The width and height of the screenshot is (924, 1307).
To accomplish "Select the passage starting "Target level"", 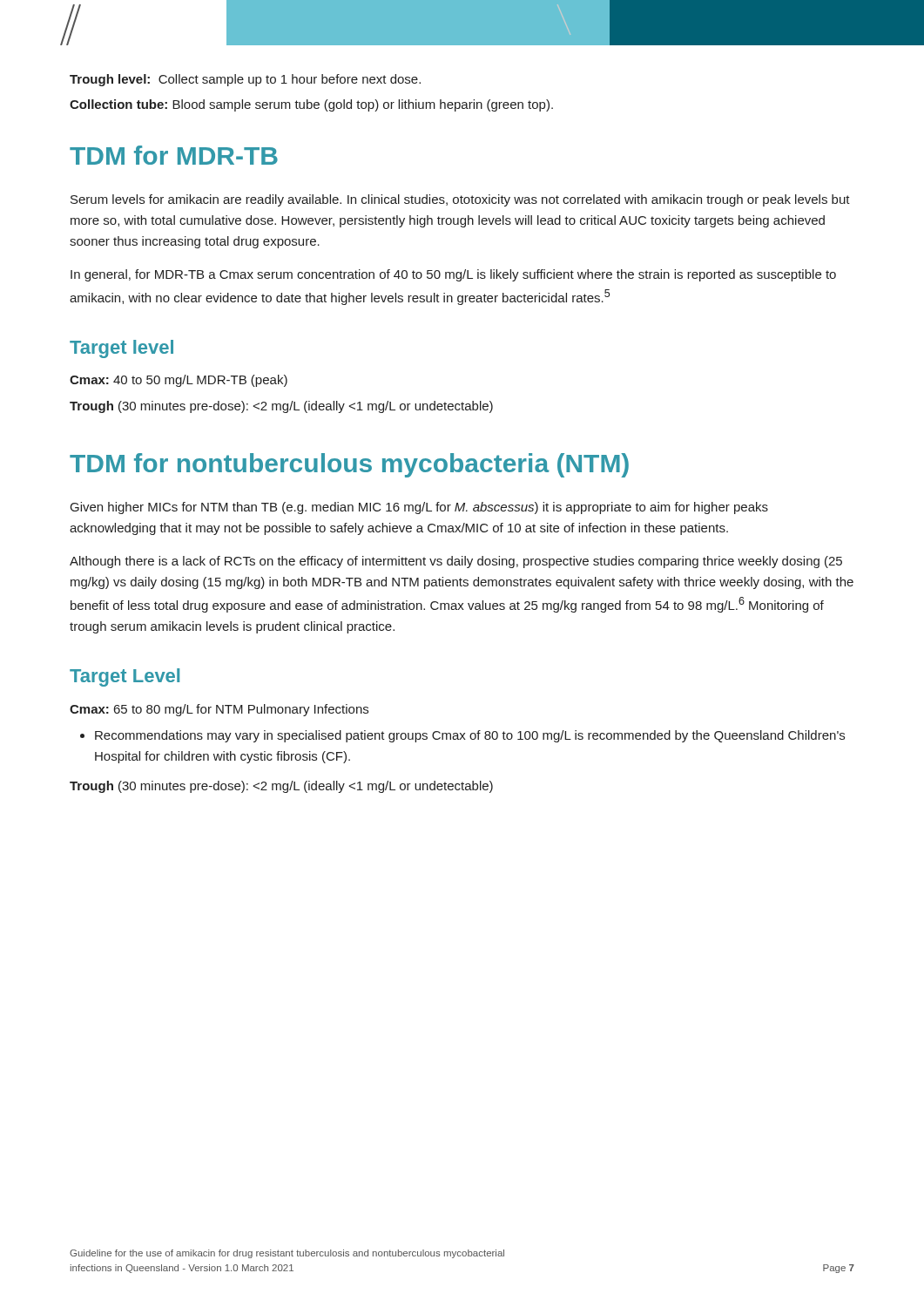I will click(x=122, y=347).
